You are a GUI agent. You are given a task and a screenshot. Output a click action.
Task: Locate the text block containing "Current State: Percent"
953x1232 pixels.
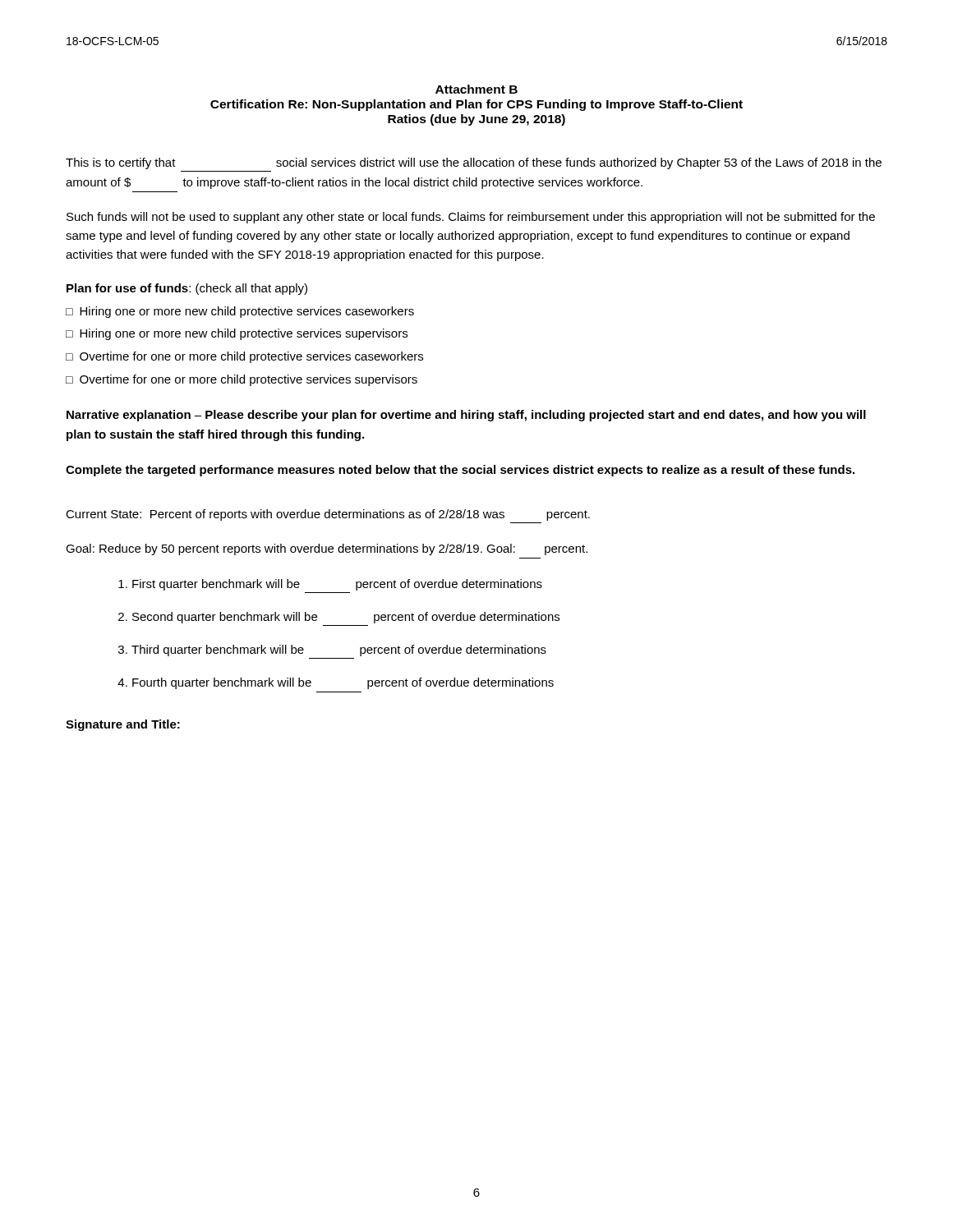(328, 513)
